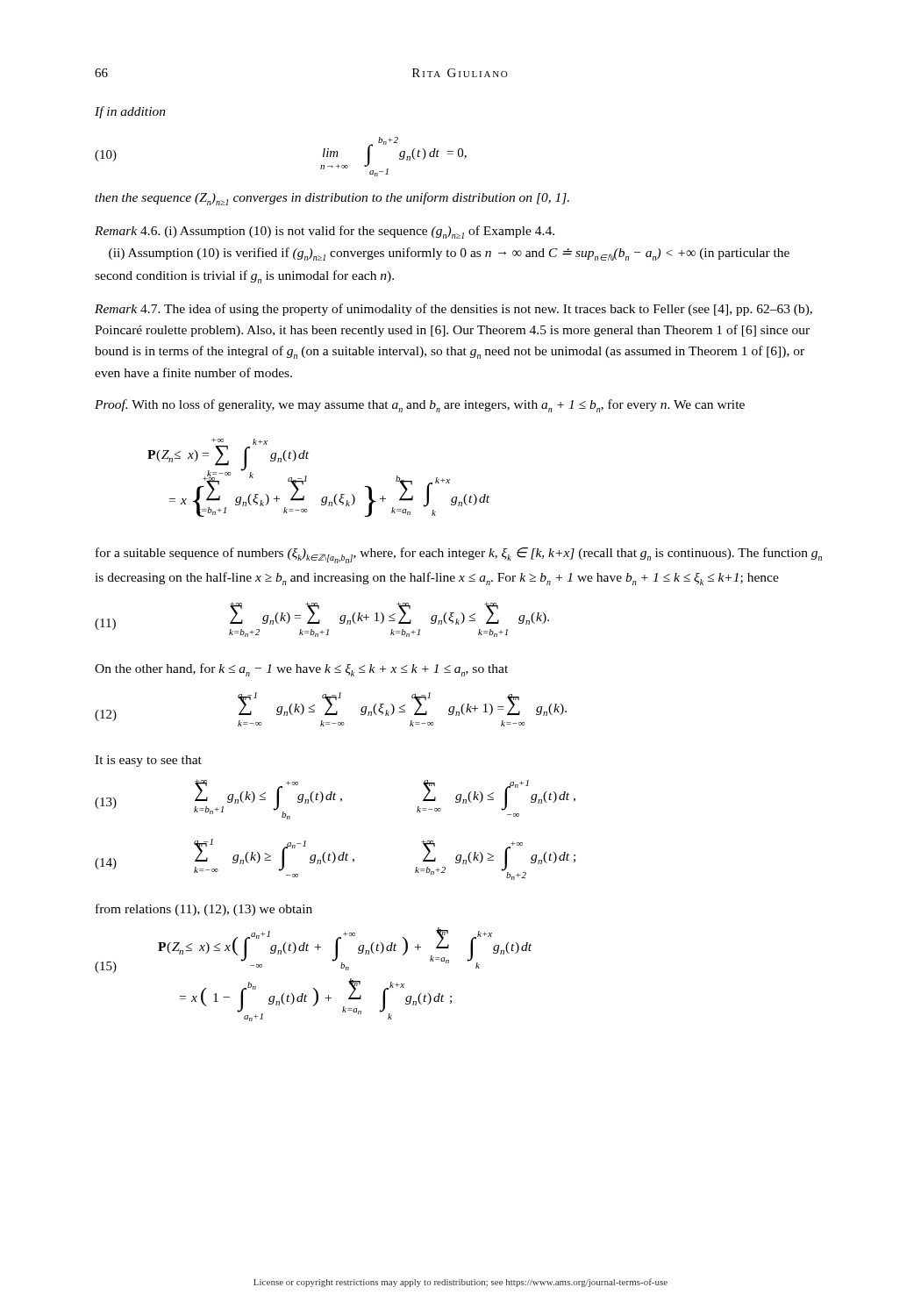Locate the formula that opens with "(12) ∑ an−1 k=−∞ g n ("
The width and height of the screenshot is (921, 1316).
tap(460, 715)
